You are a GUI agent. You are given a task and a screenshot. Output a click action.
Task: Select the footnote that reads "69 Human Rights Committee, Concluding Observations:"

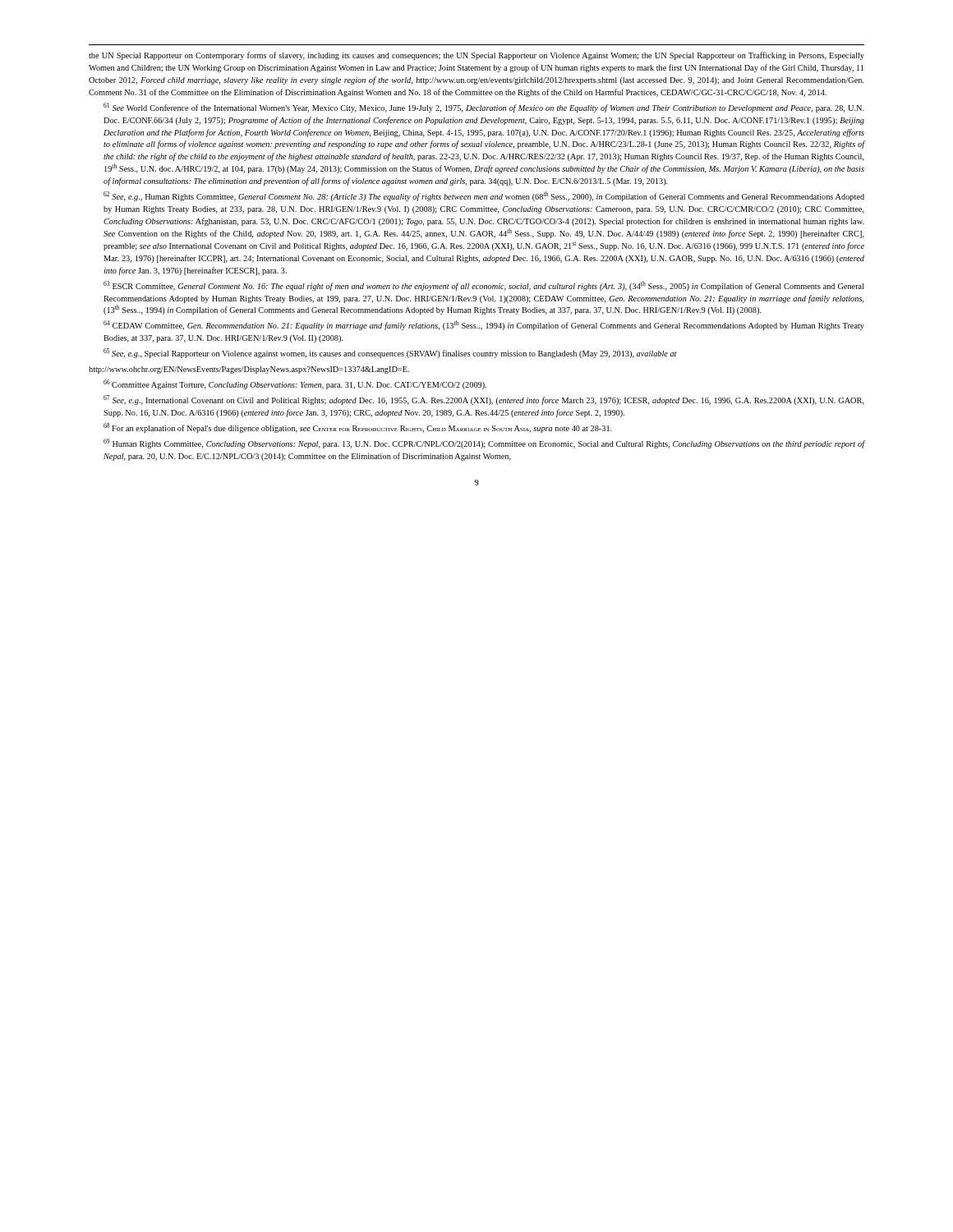coord(476,451)
